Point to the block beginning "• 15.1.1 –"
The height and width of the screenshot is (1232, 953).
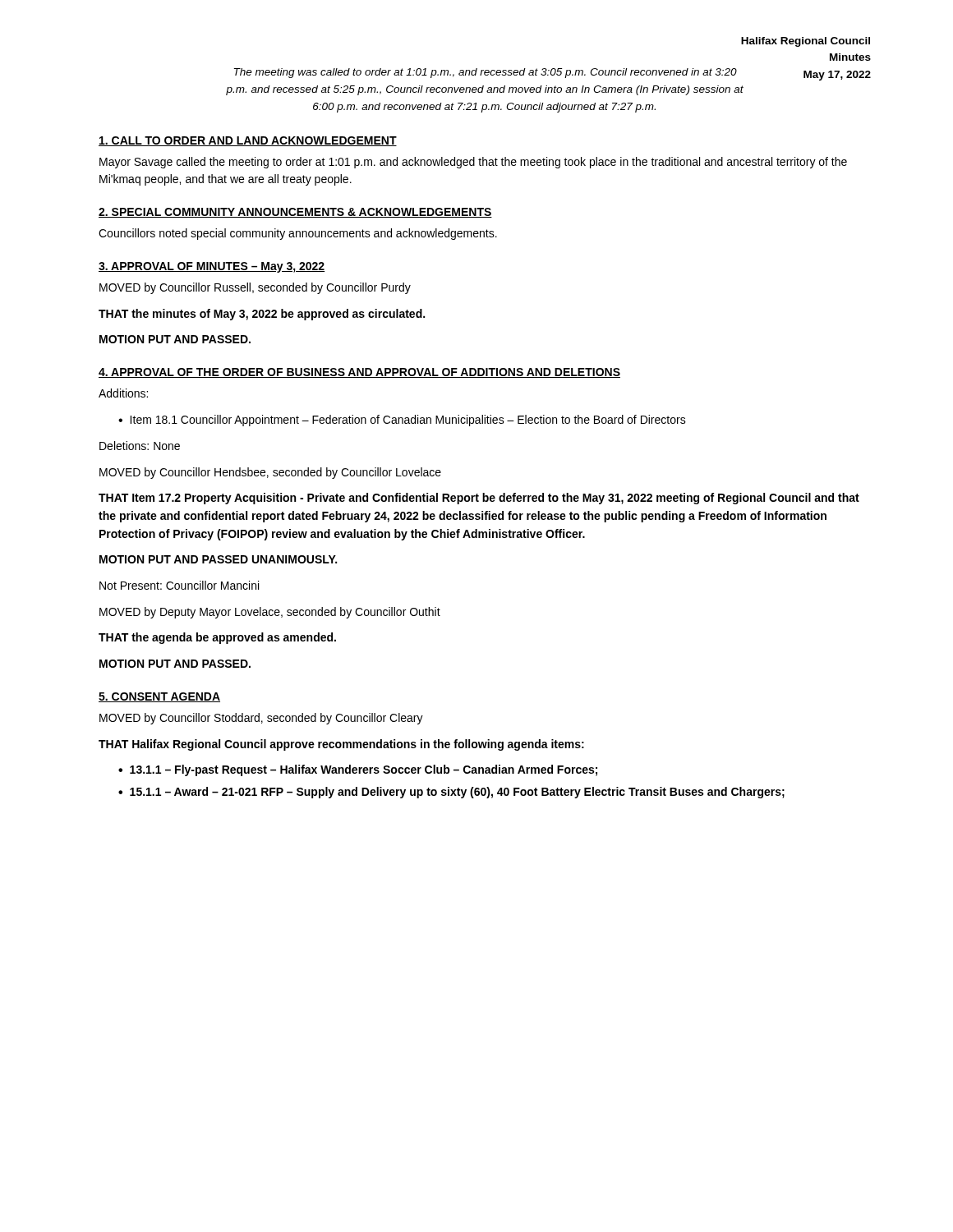coord(495,792)
